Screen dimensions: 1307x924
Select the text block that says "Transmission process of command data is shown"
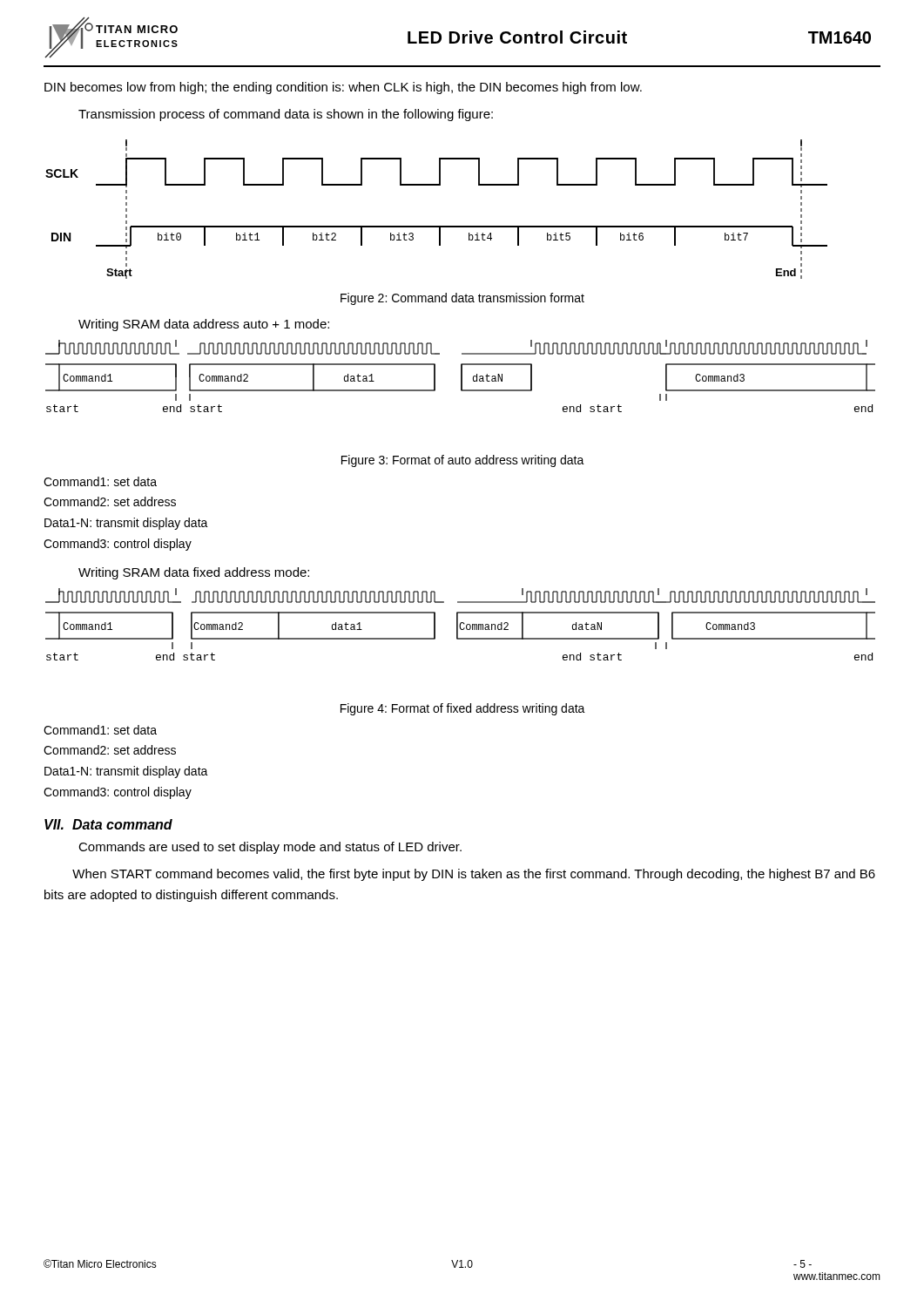(286, 114)
